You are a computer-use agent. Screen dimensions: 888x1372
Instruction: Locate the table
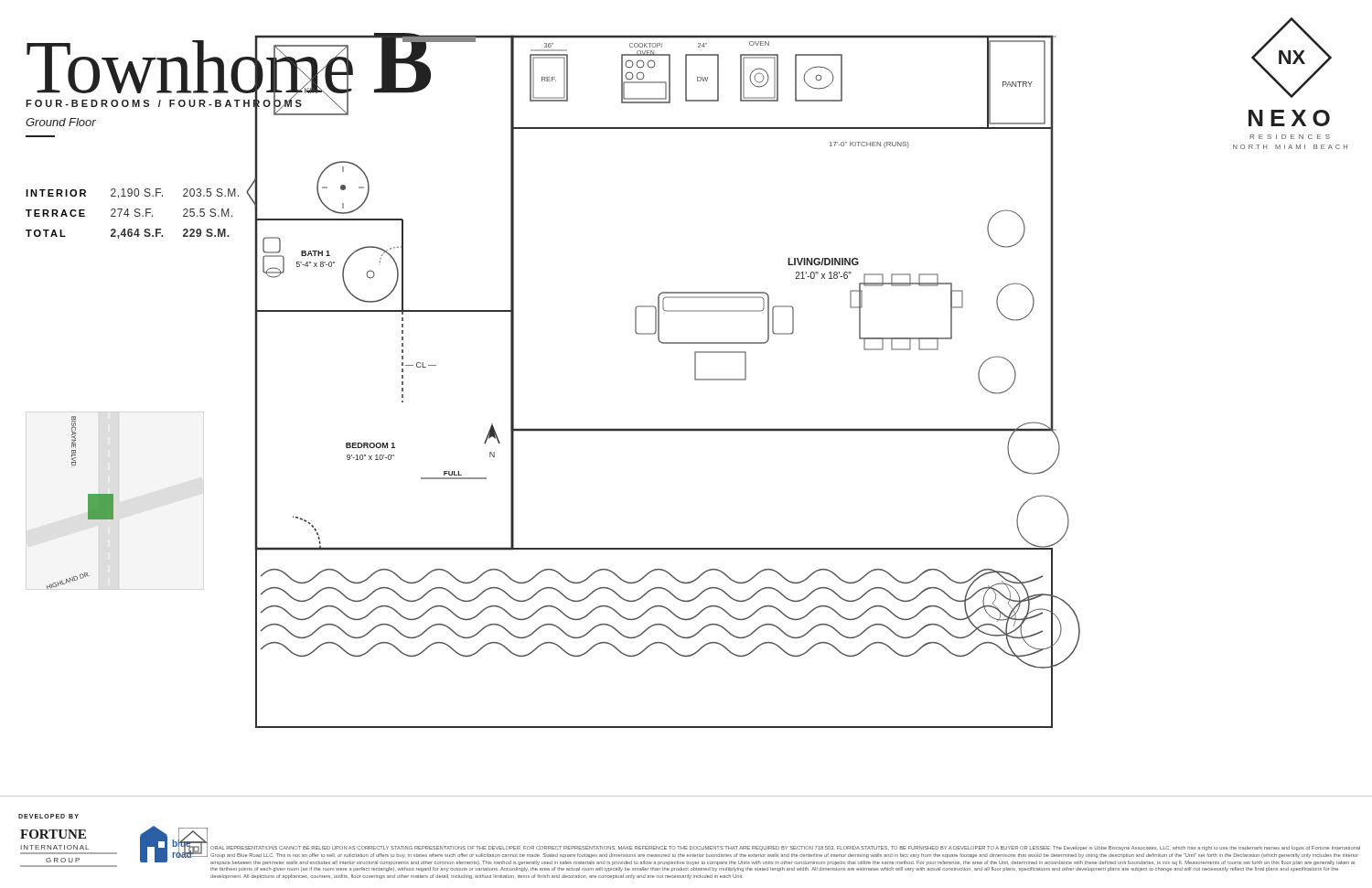142,213
